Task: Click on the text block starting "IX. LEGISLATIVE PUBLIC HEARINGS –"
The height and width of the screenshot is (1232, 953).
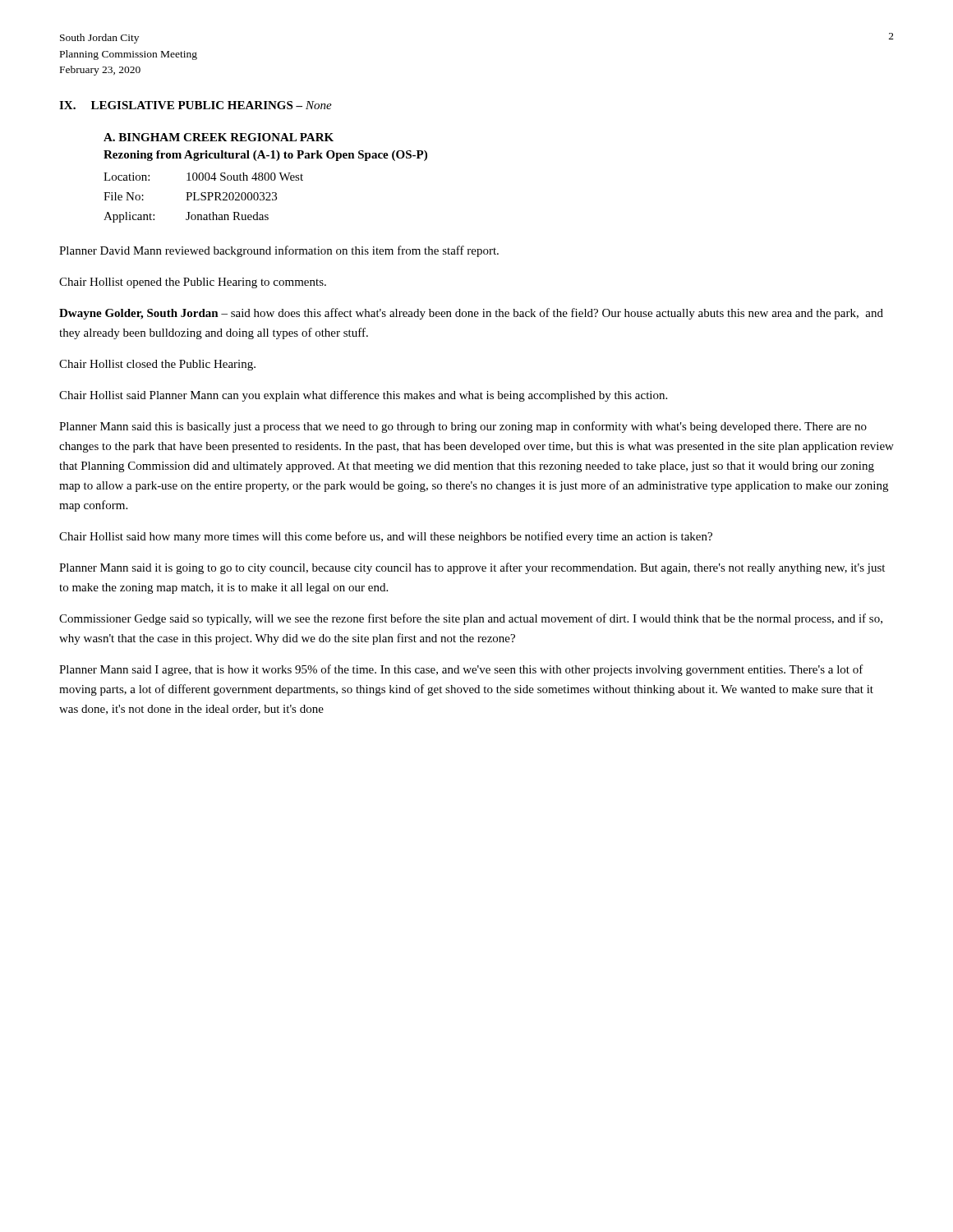Action: pos(195,106)
